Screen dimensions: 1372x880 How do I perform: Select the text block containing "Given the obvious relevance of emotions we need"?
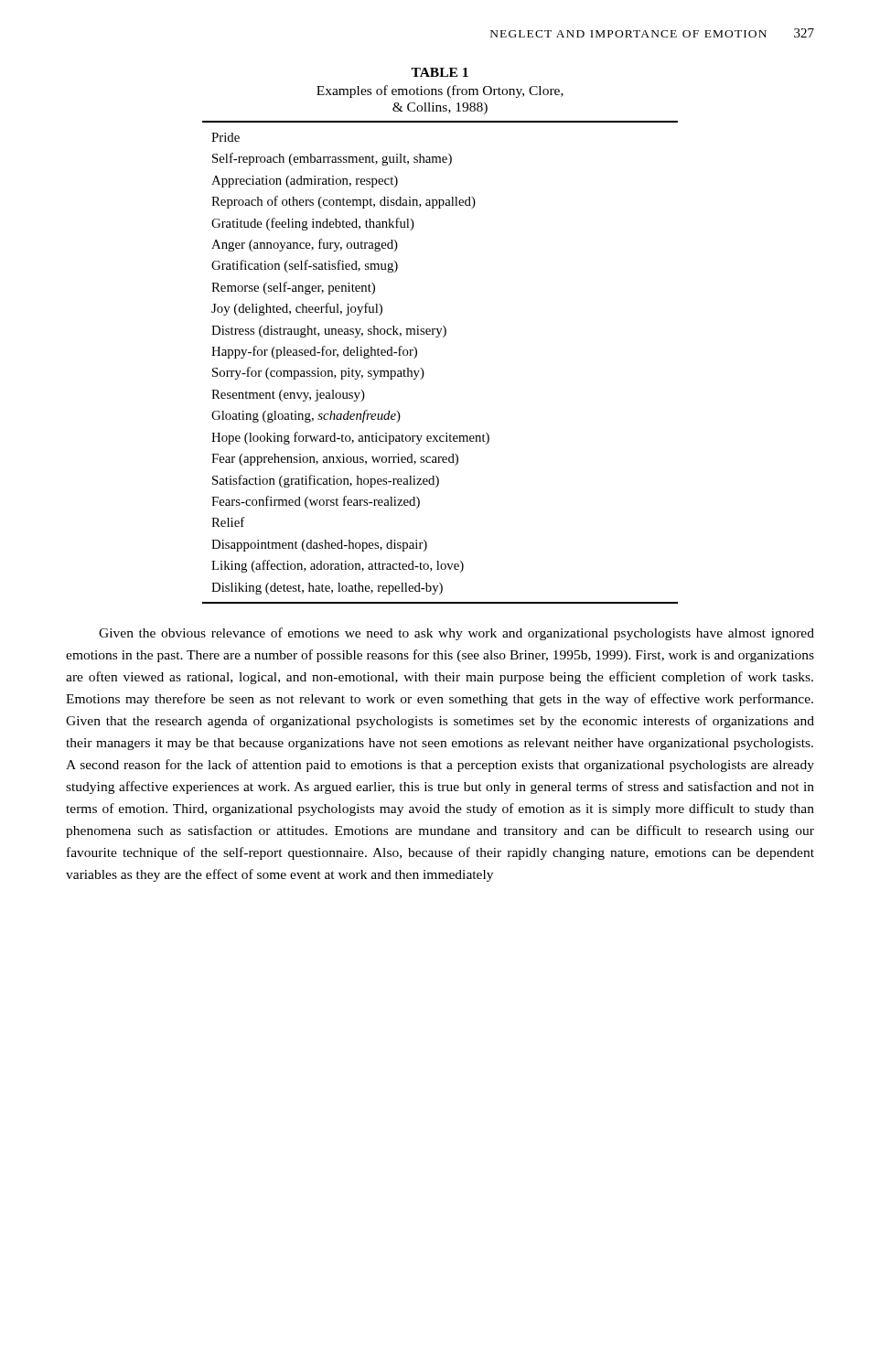coord(440,753)
